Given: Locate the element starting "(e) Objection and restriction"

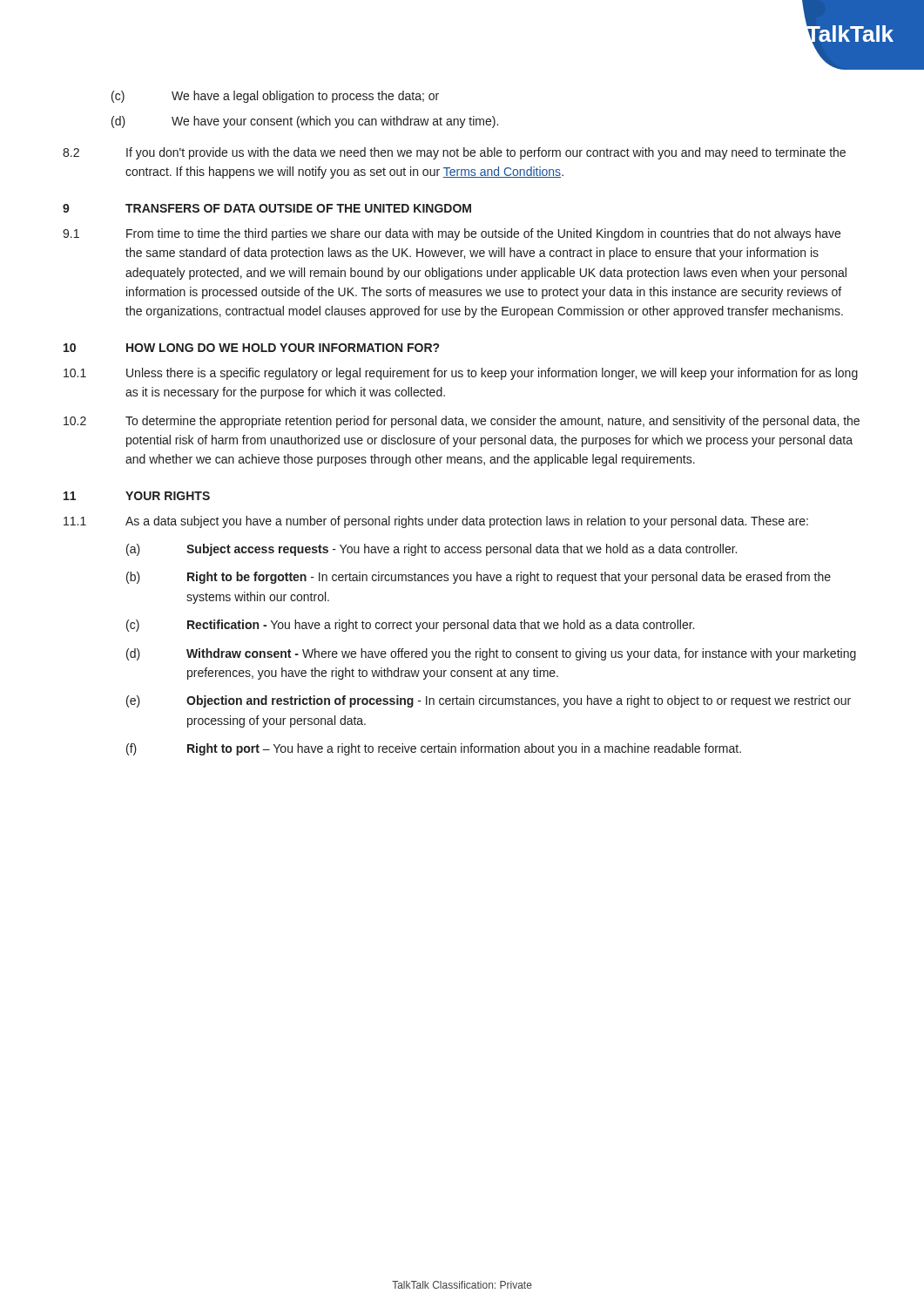Looking at the screenshot, I should tap(493, 711).
